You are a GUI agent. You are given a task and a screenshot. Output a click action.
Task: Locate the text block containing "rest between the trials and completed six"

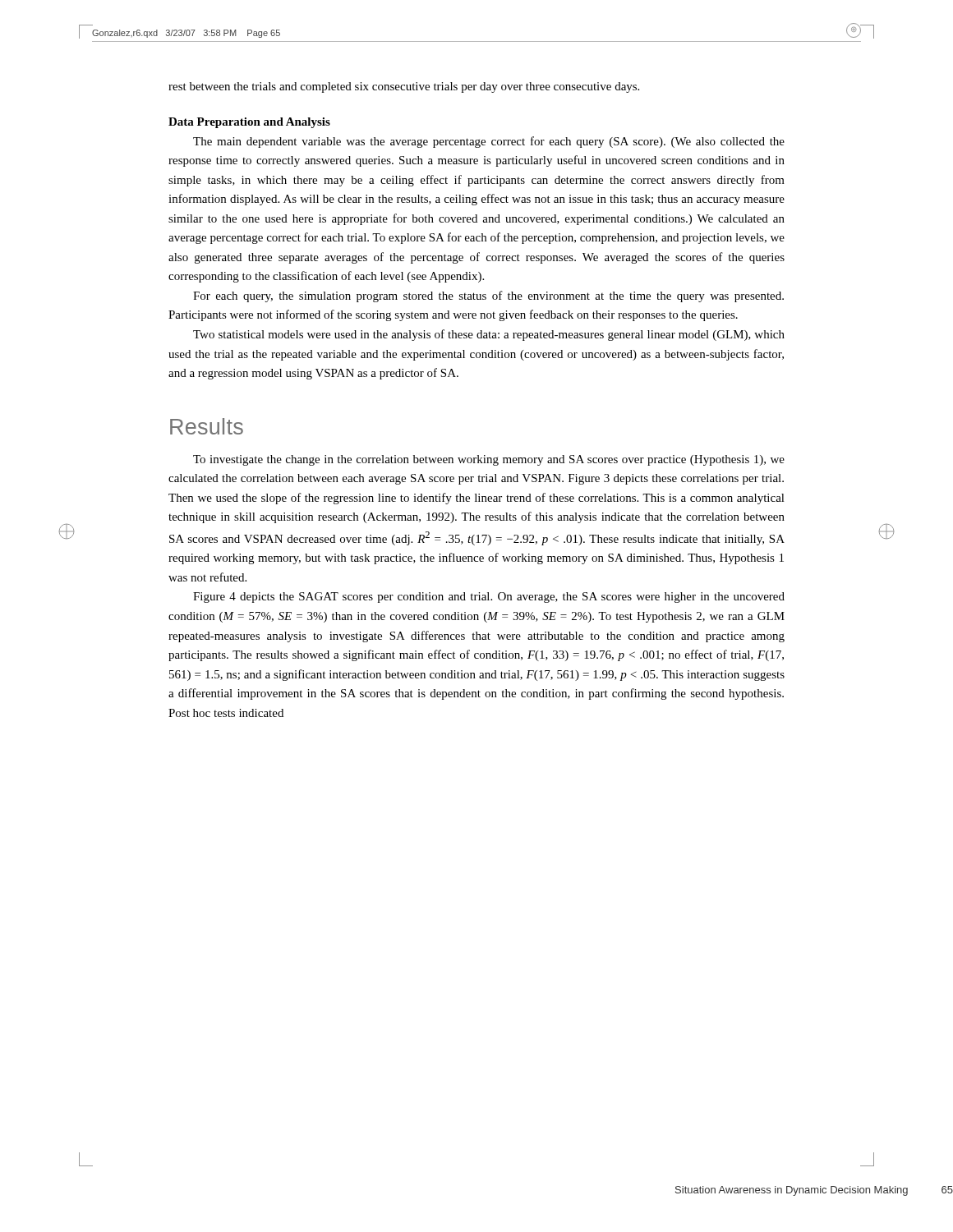point(476,87)
